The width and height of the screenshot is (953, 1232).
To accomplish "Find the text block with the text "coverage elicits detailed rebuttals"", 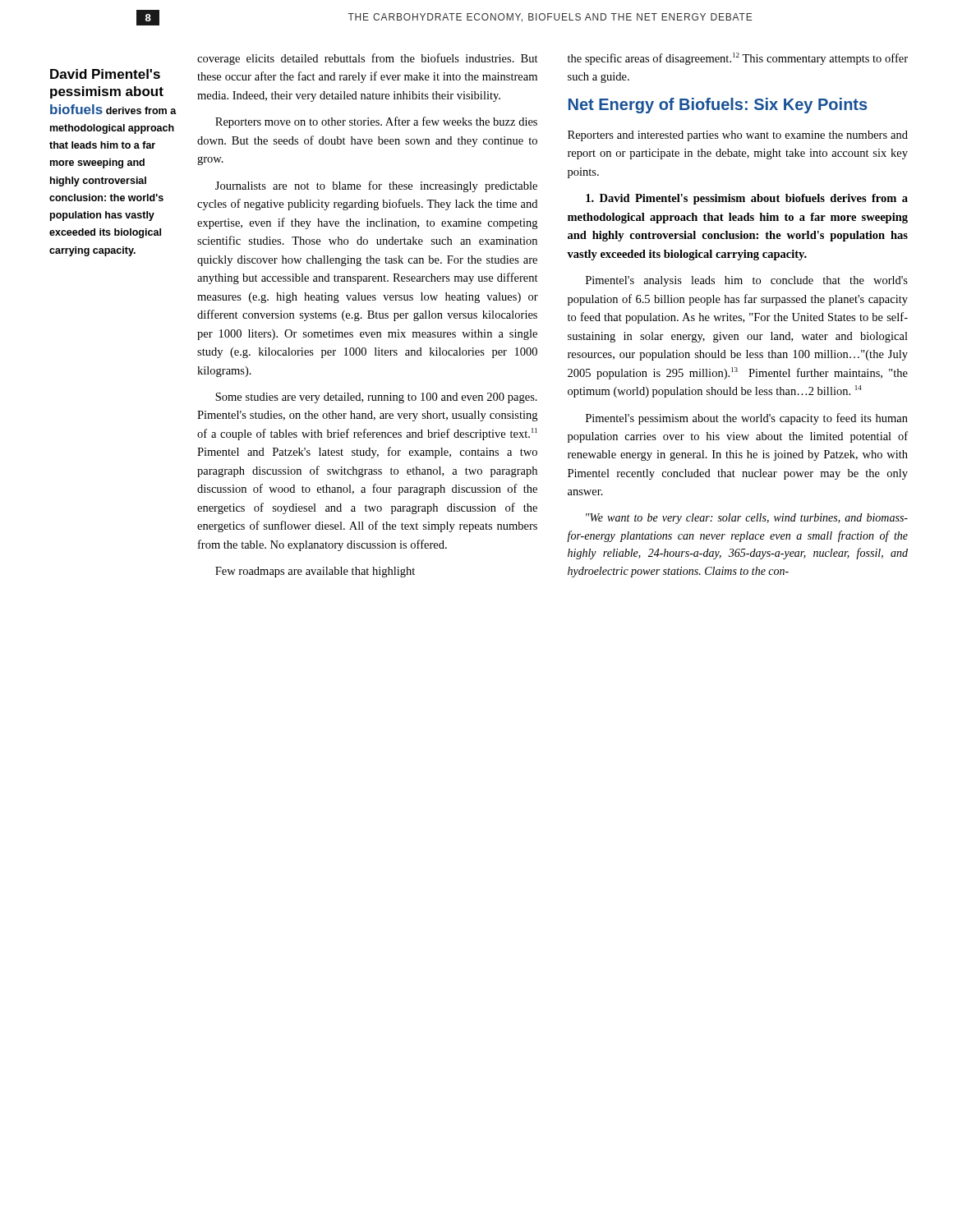I will click(x=367, y=315).
